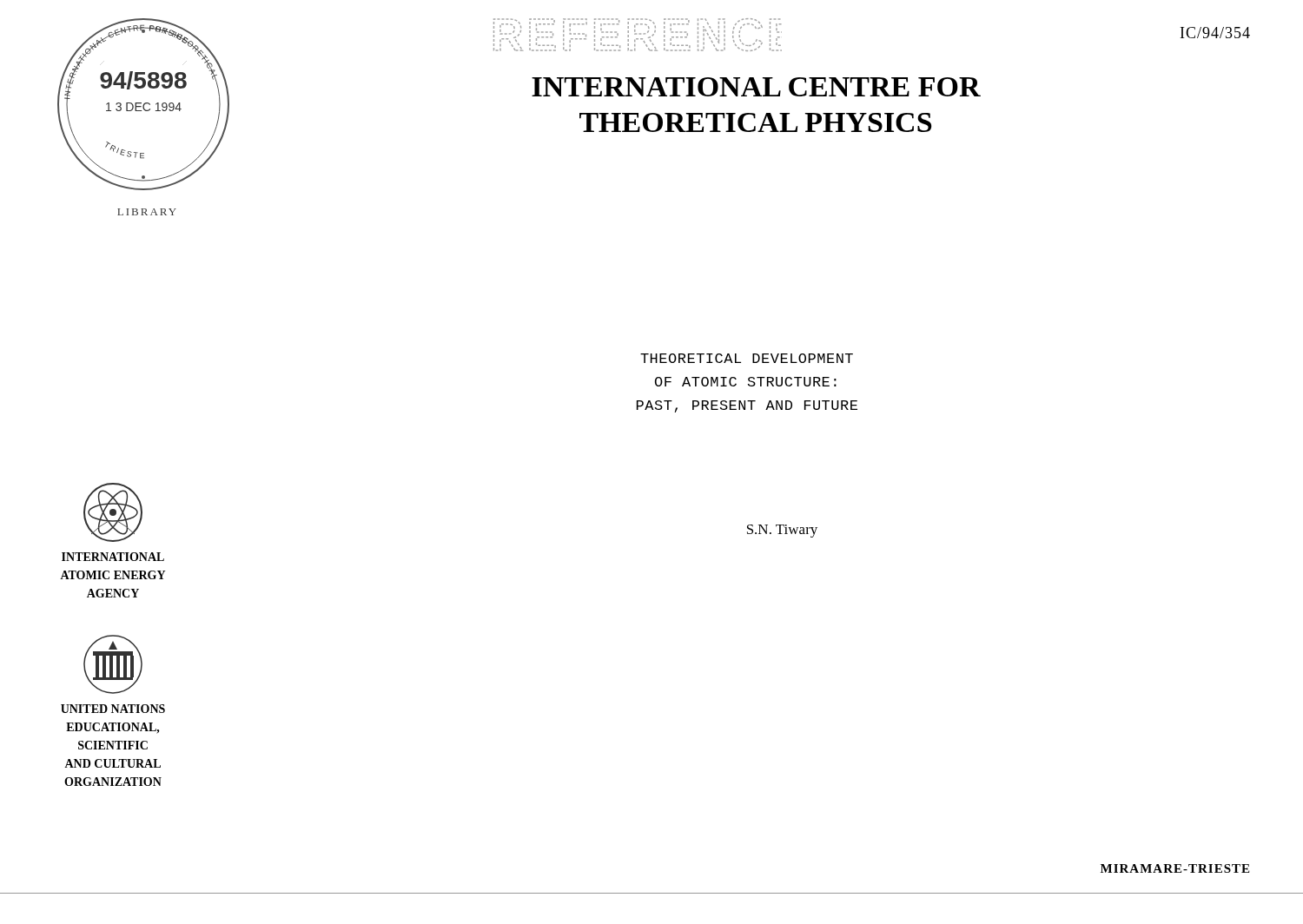This screenshot has height=924, width=1303.
Task: Find the block starting "INTERNATIONALATOMIC ENERGYAGENCY"
Action: [113, 575]
